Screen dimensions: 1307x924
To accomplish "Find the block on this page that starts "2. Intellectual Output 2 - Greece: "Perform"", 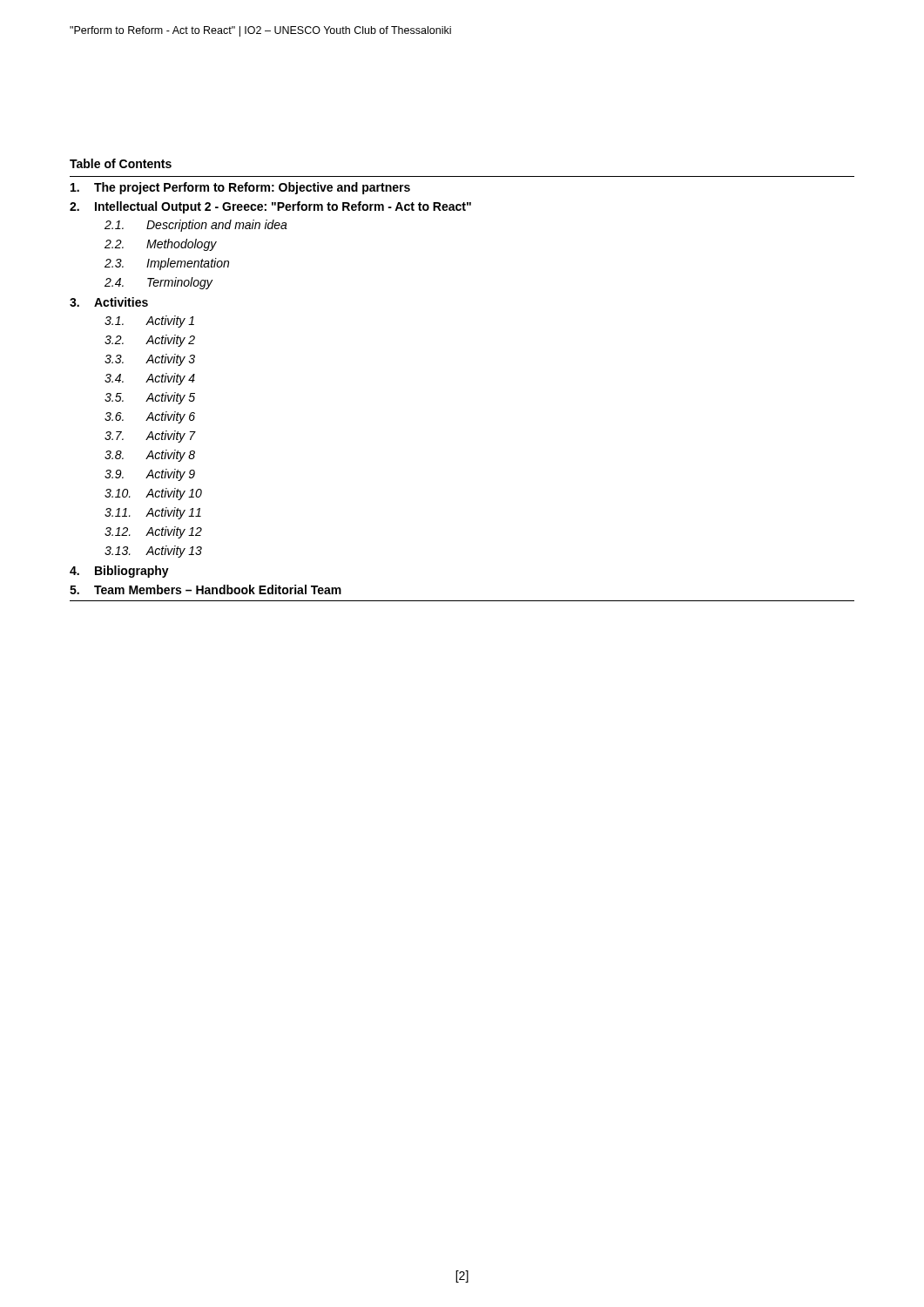I will pyautogui.click(x=271, y=207).
